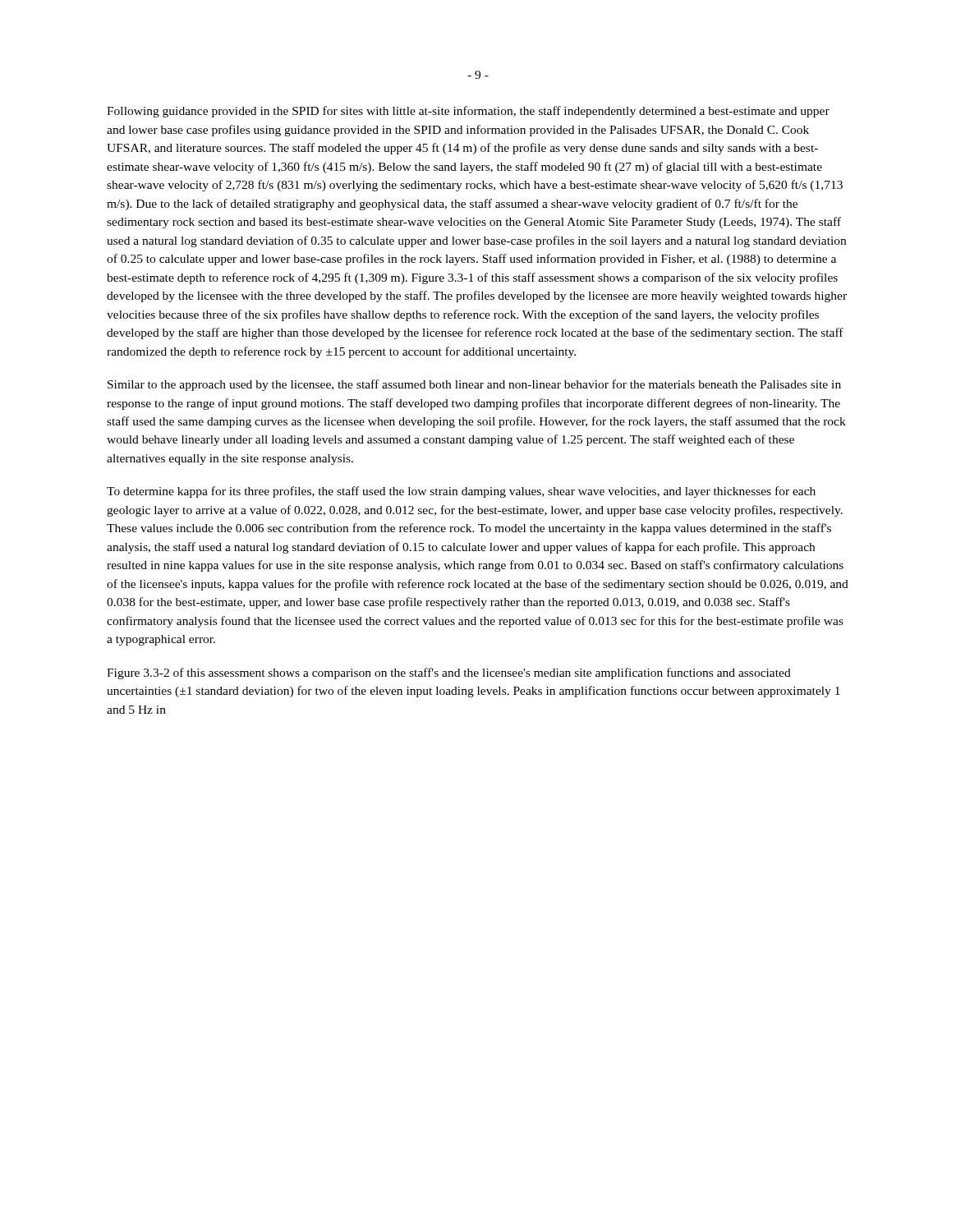
Task: Click on the text block containing "Figure 3.3-2 of this assessment shows a comparison"
Action: (x=474, y=690)
